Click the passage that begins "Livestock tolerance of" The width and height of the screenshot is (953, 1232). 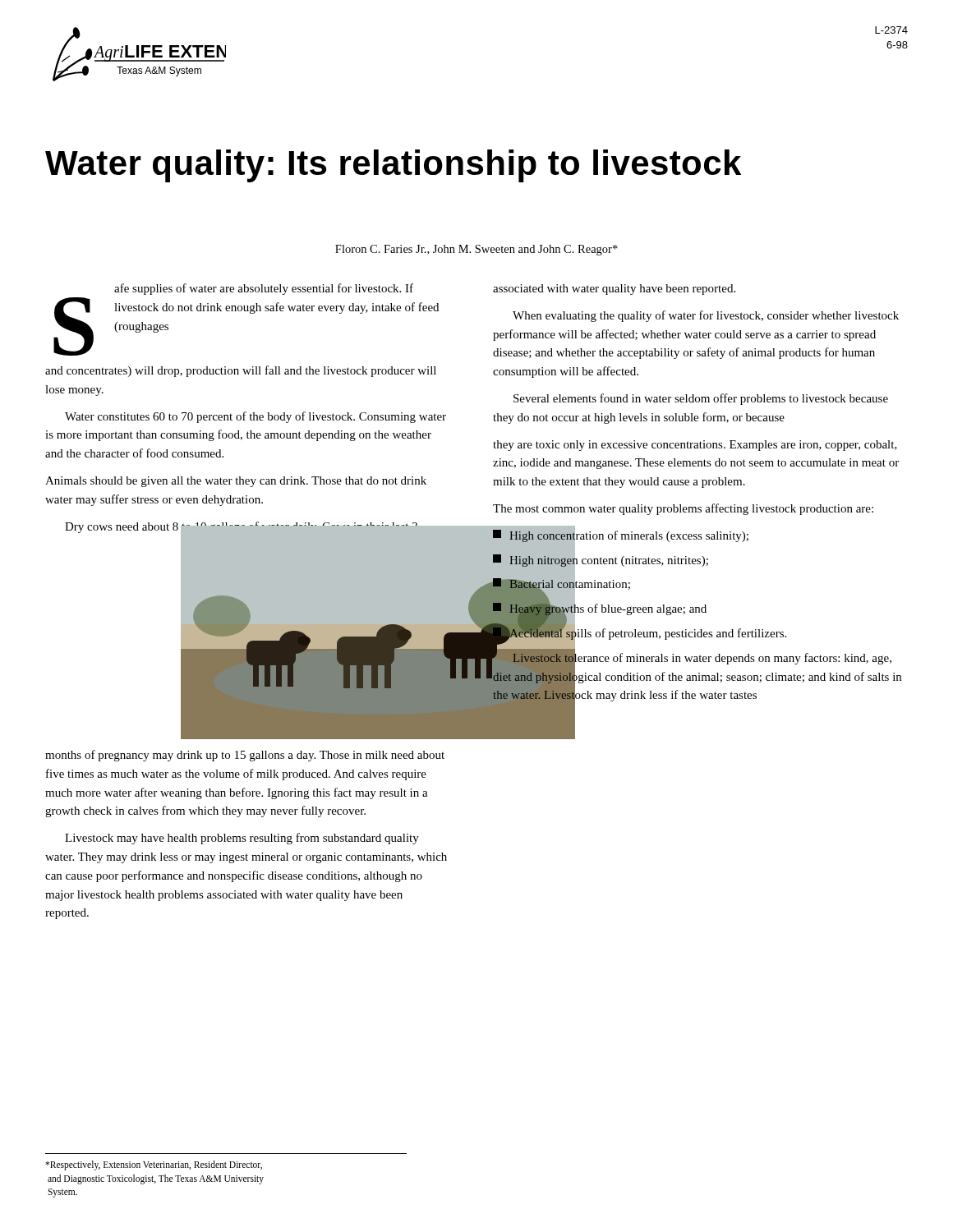click(x=697, y=676)
